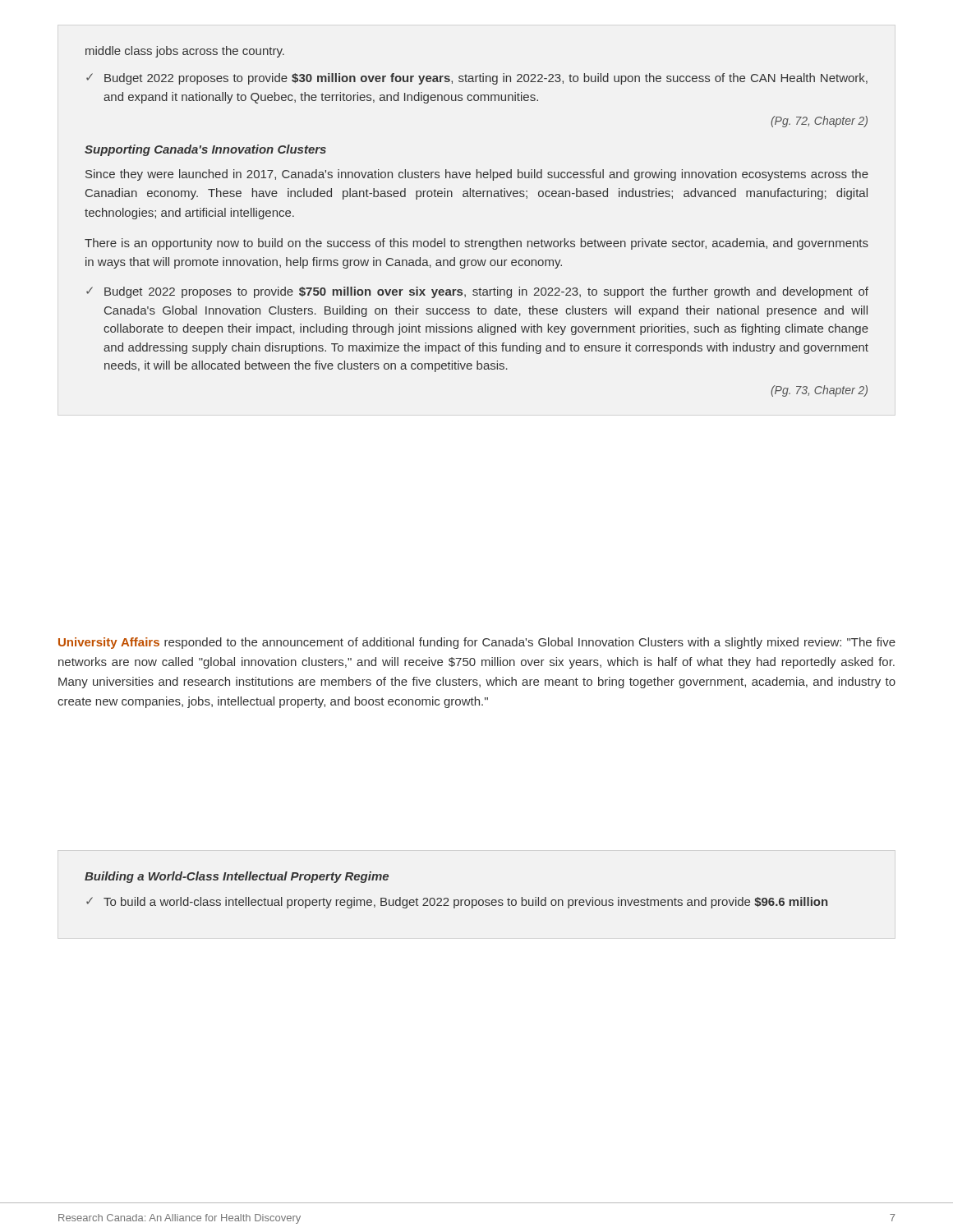Locate the section header that opens with "Building a World-Class Intellectual Property"
Image resolution: width=953 pixels, height=1232 pixels.
(x=237, y=876)
